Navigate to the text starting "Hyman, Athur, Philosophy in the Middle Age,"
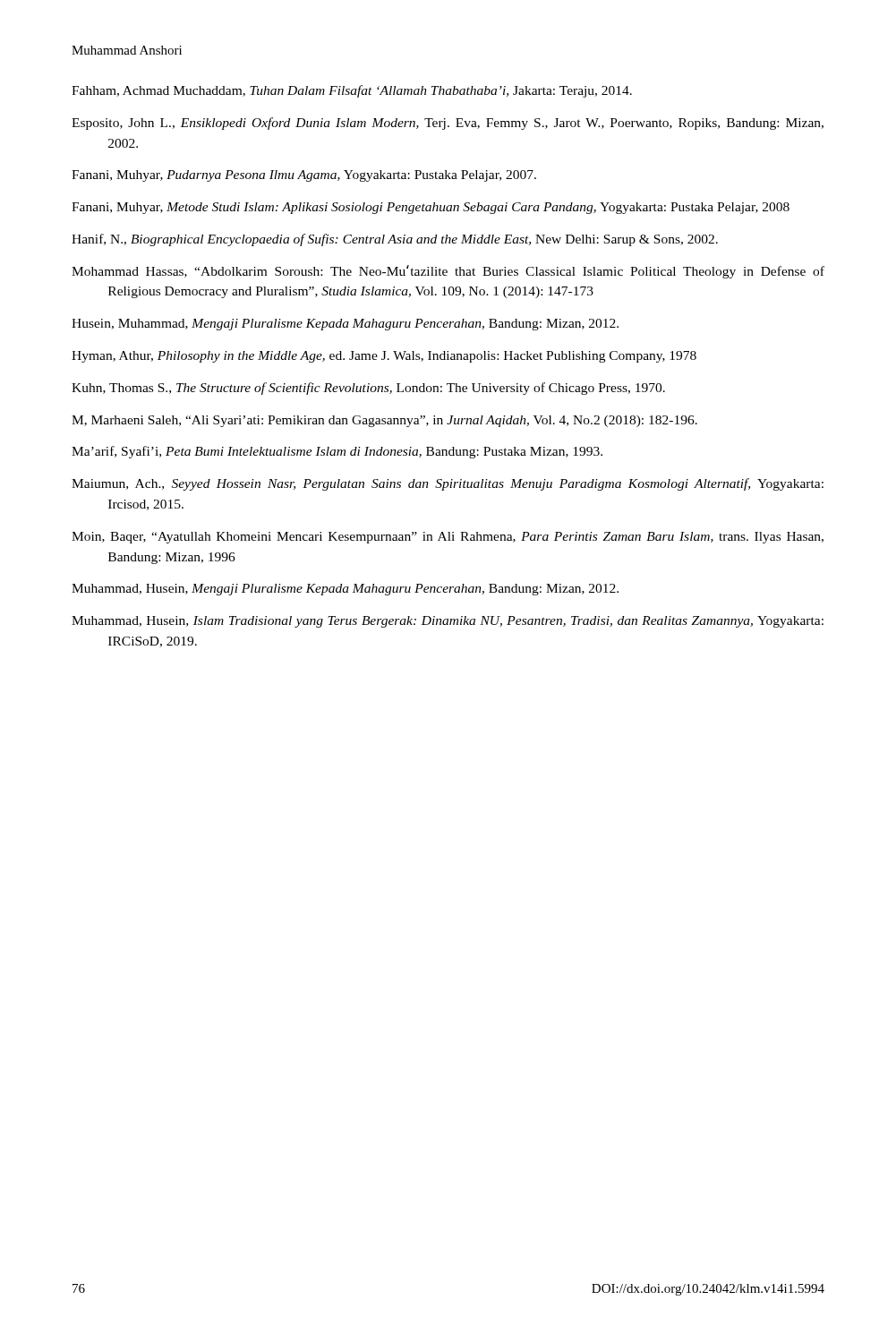Screen dimensions: 1343x896 tap(384, 355)
